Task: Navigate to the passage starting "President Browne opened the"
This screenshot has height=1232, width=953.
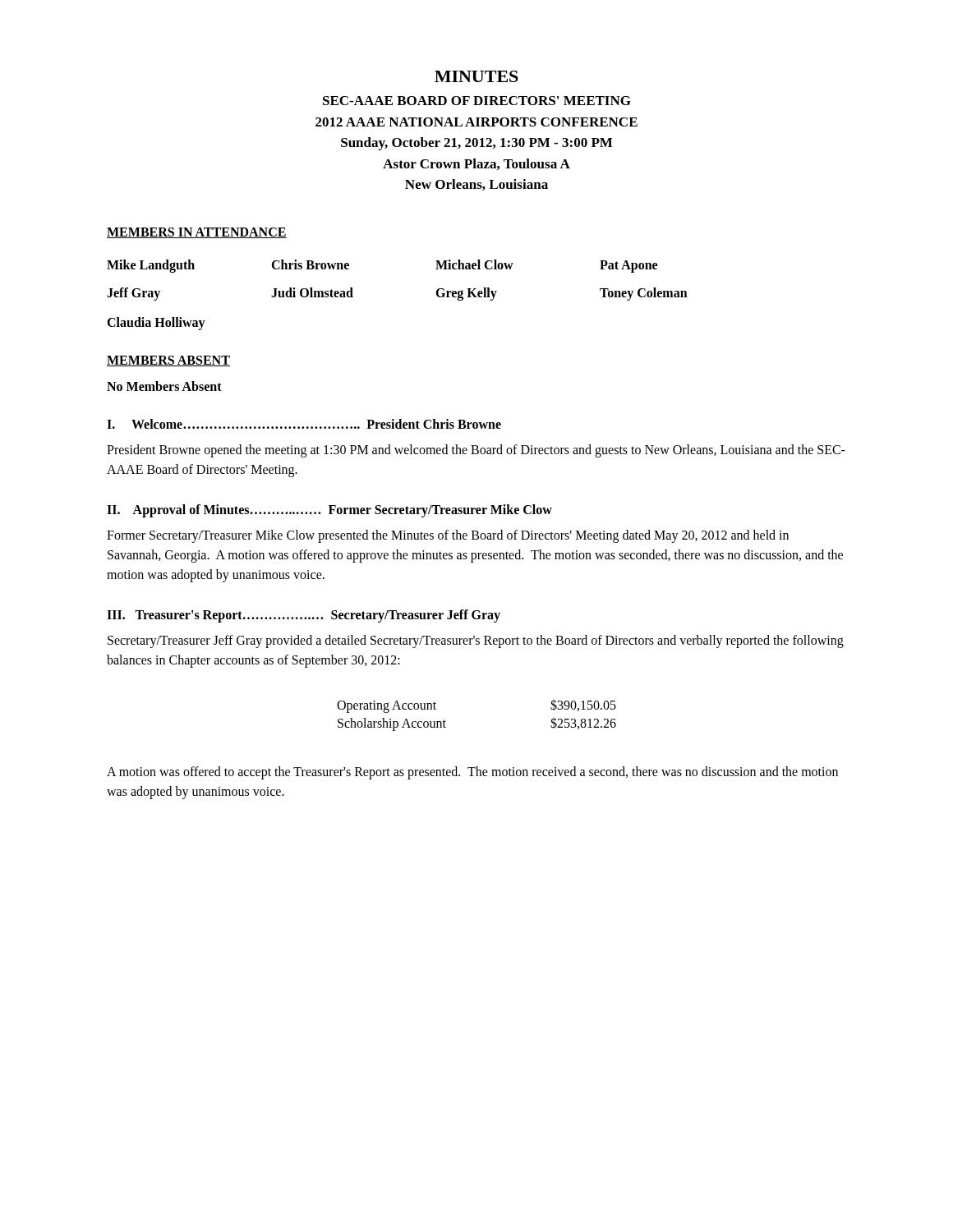Action: pos(476,459)
